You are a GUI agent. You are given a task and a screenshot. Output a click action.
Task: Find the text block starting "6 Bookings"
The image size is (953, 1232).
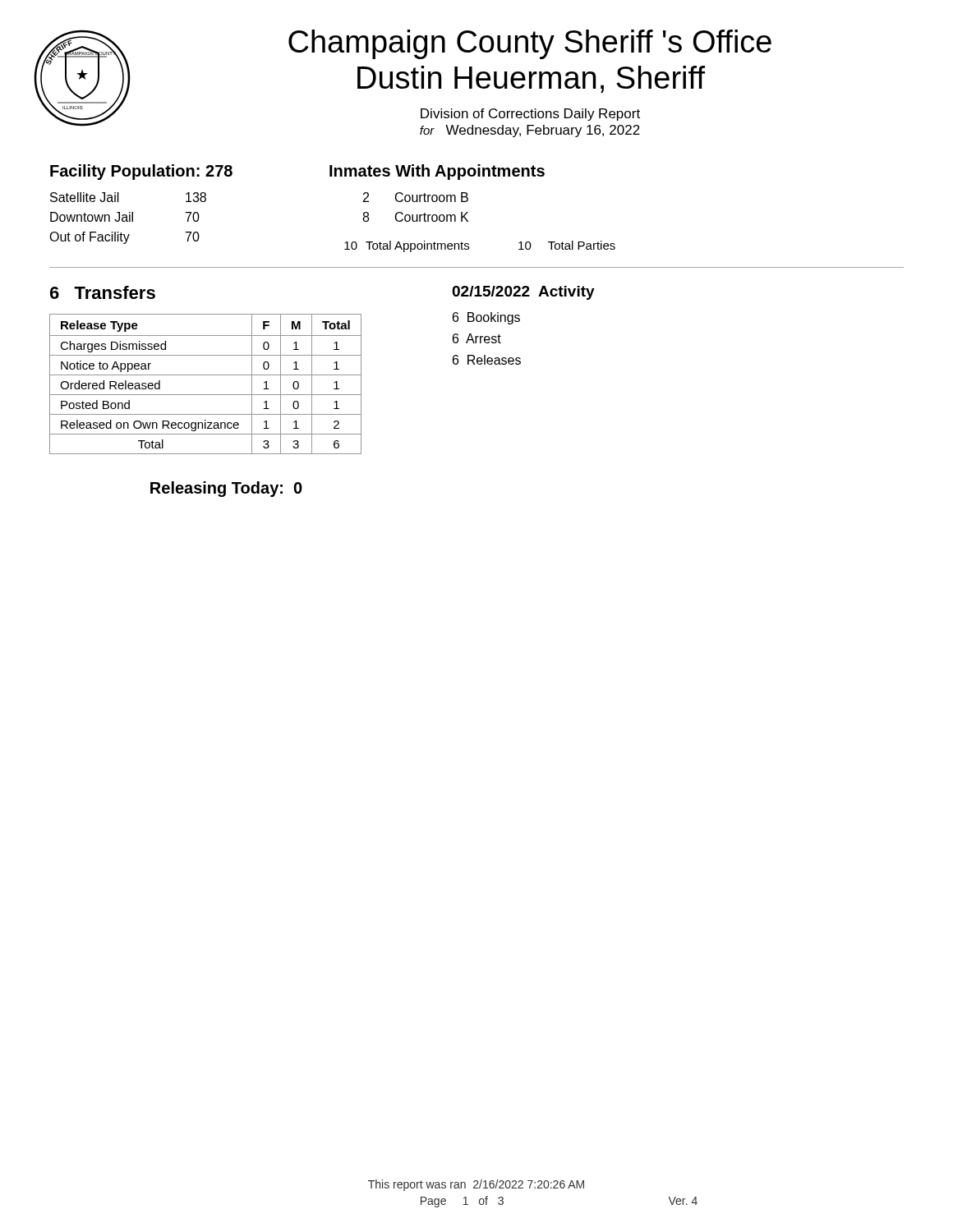coord(486,318)
